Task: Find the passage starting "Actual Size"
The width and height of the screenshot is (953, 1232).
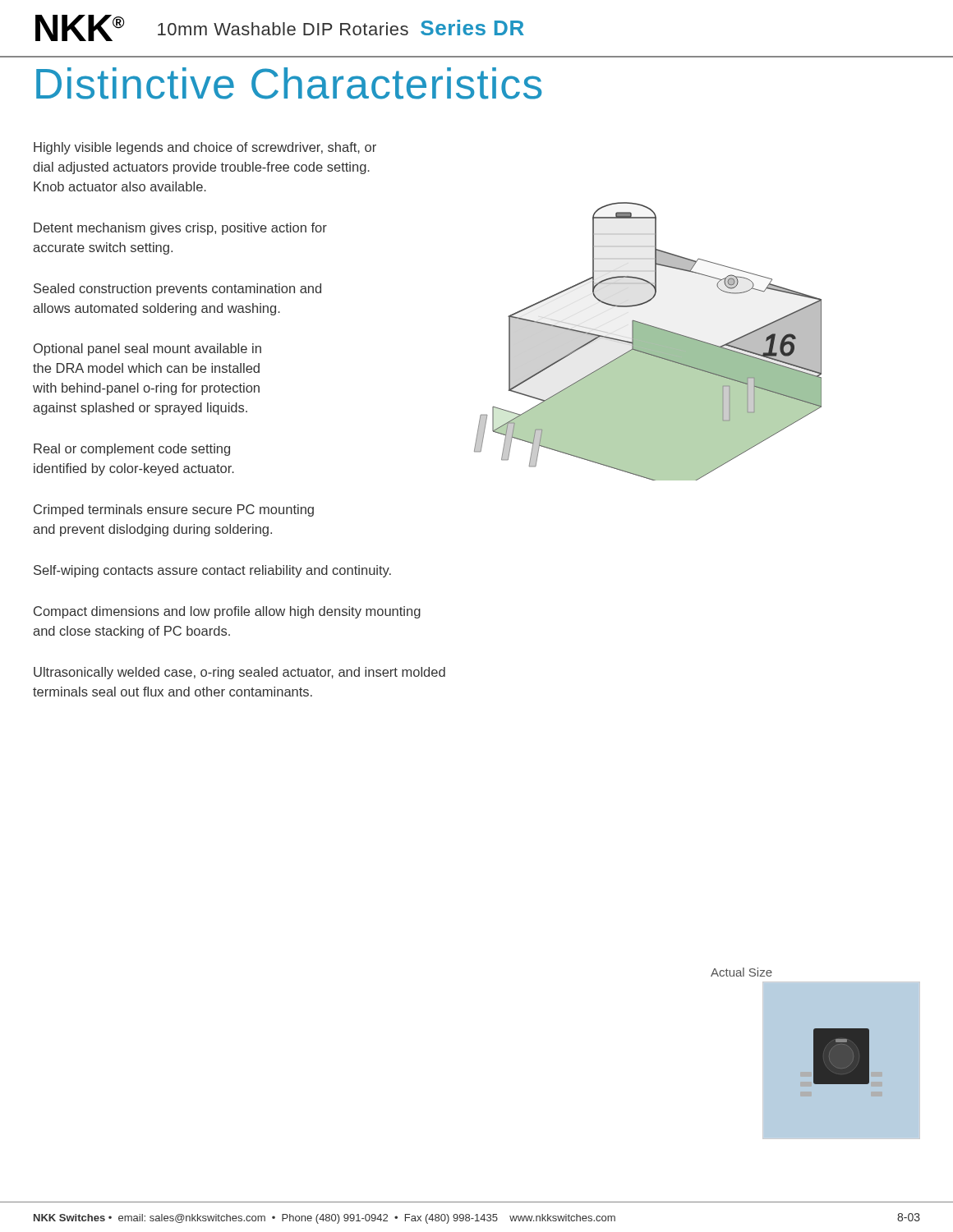Action: 741,972
